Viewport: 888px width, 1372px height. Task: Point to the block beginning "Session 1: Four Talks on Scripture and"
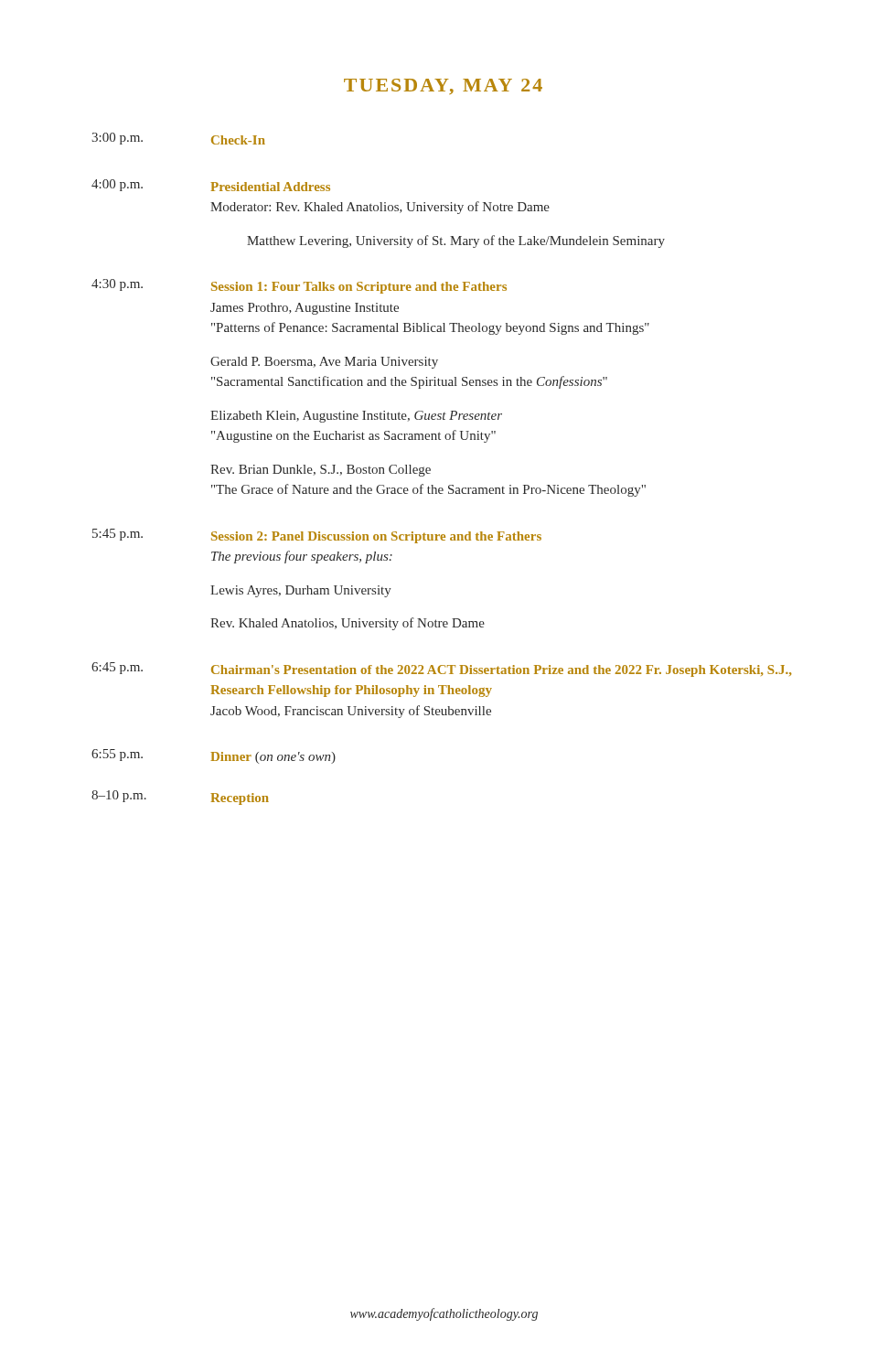pos(503,389)
